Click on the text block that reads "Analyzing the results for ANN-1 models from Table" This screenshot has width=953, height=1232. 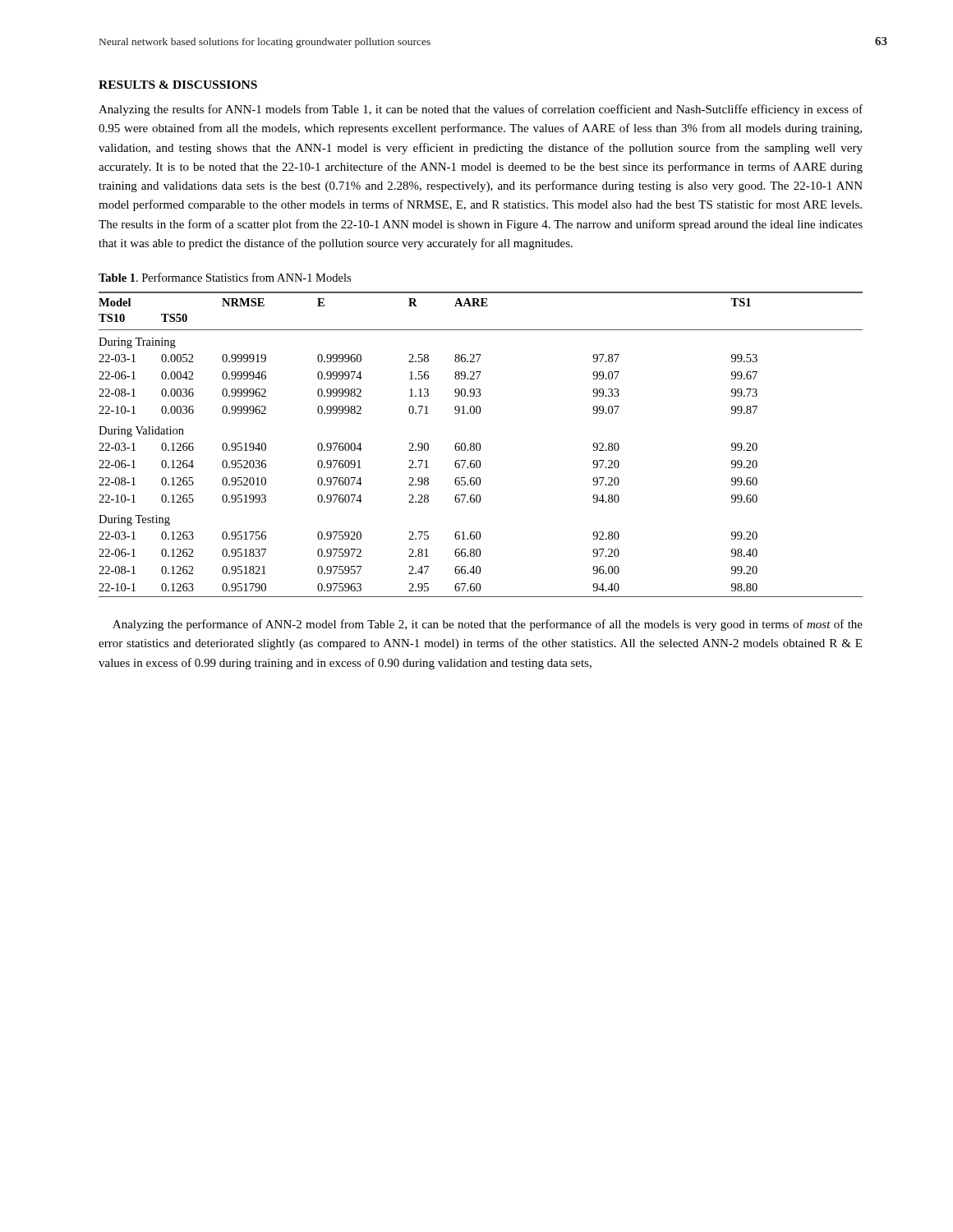[x=481, y=176]
